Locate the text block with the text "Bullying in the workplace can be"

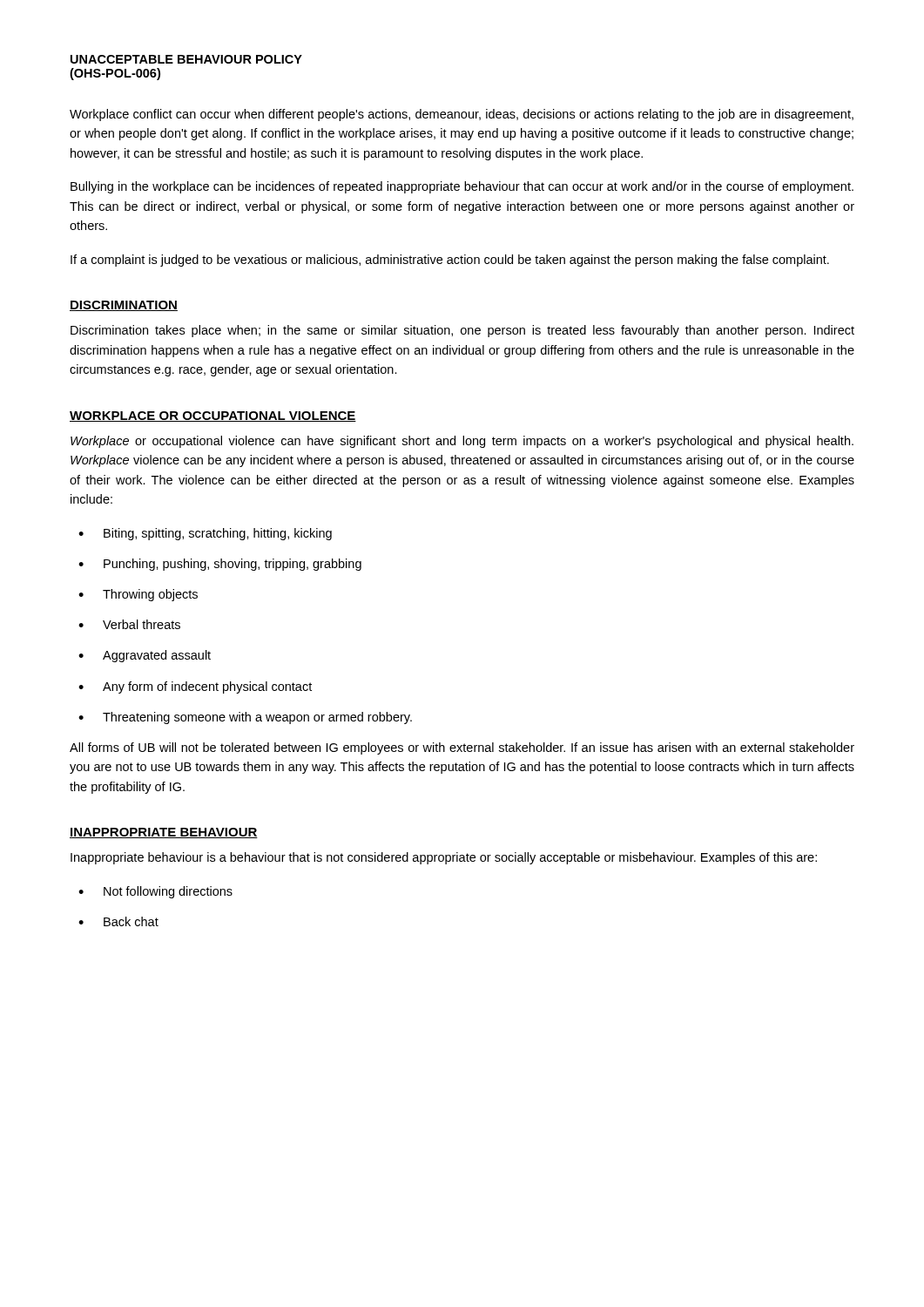(x=462, y=206)
